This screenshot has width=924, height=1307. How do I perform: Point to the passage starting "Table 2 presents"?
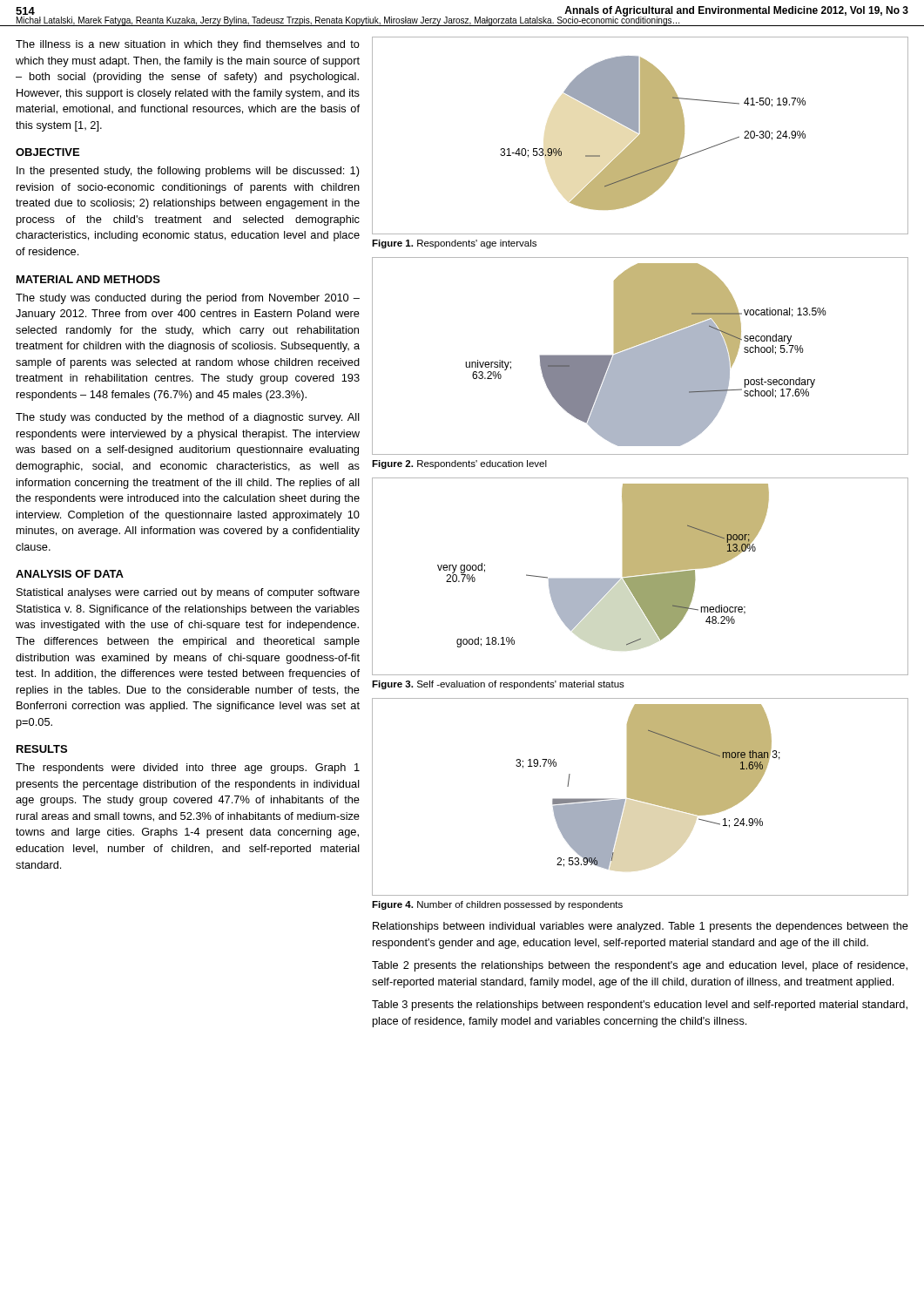tap(640, 973)
